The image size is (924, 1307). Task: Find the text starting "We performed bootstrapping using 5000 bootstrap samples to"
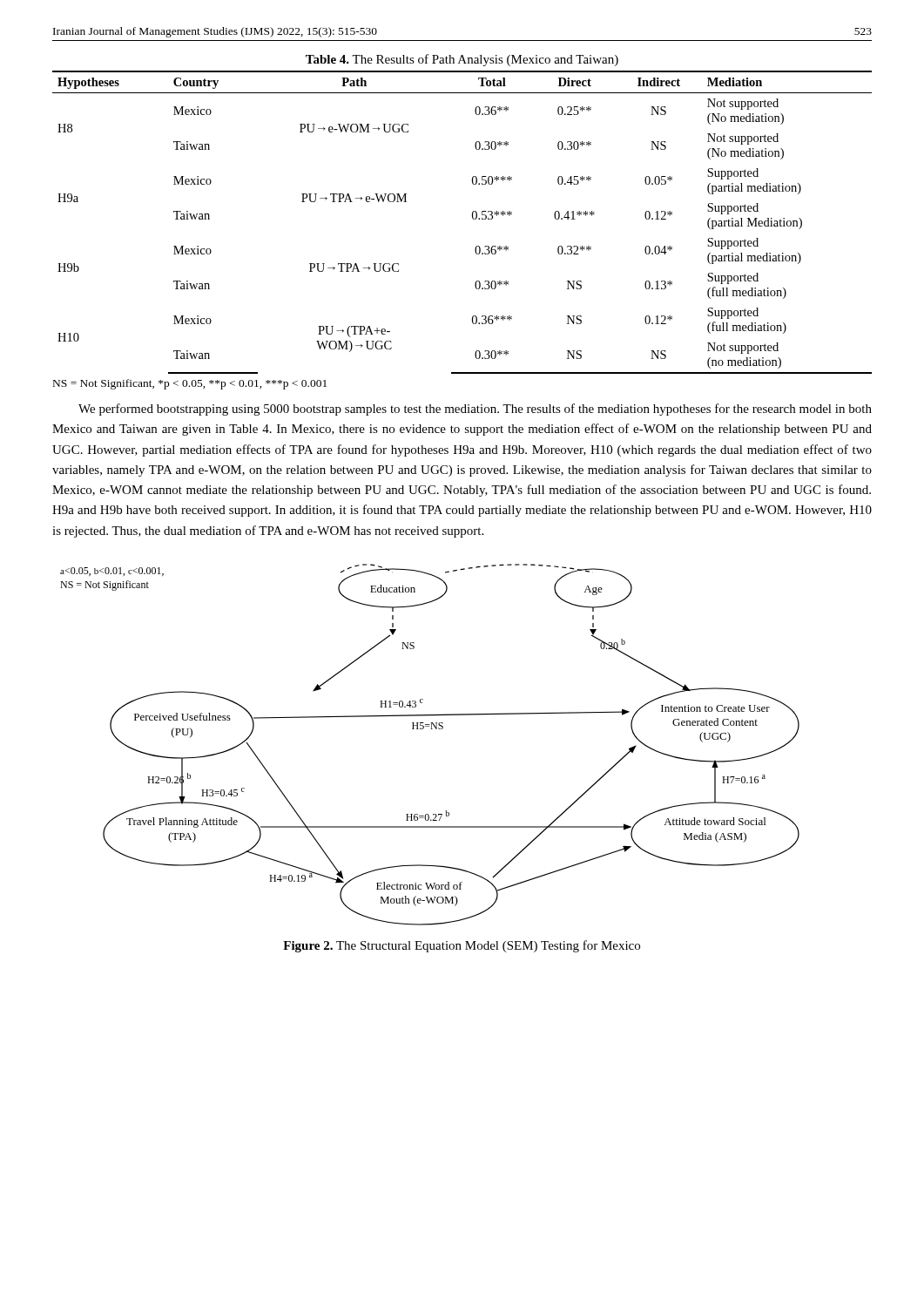[462, 470]
